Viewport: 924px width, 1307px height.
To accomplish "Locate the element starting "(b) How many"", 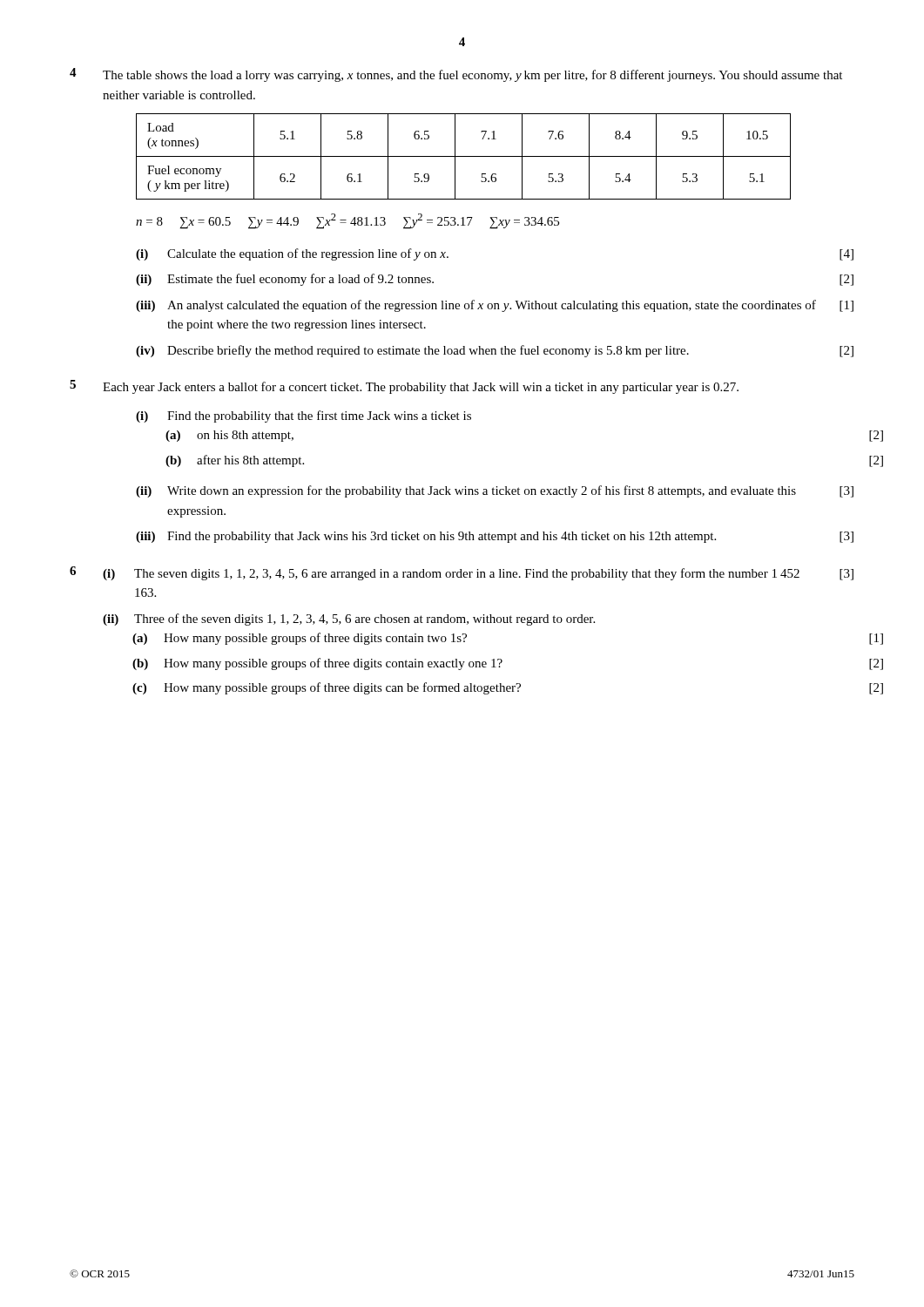I will click(508, 663).
